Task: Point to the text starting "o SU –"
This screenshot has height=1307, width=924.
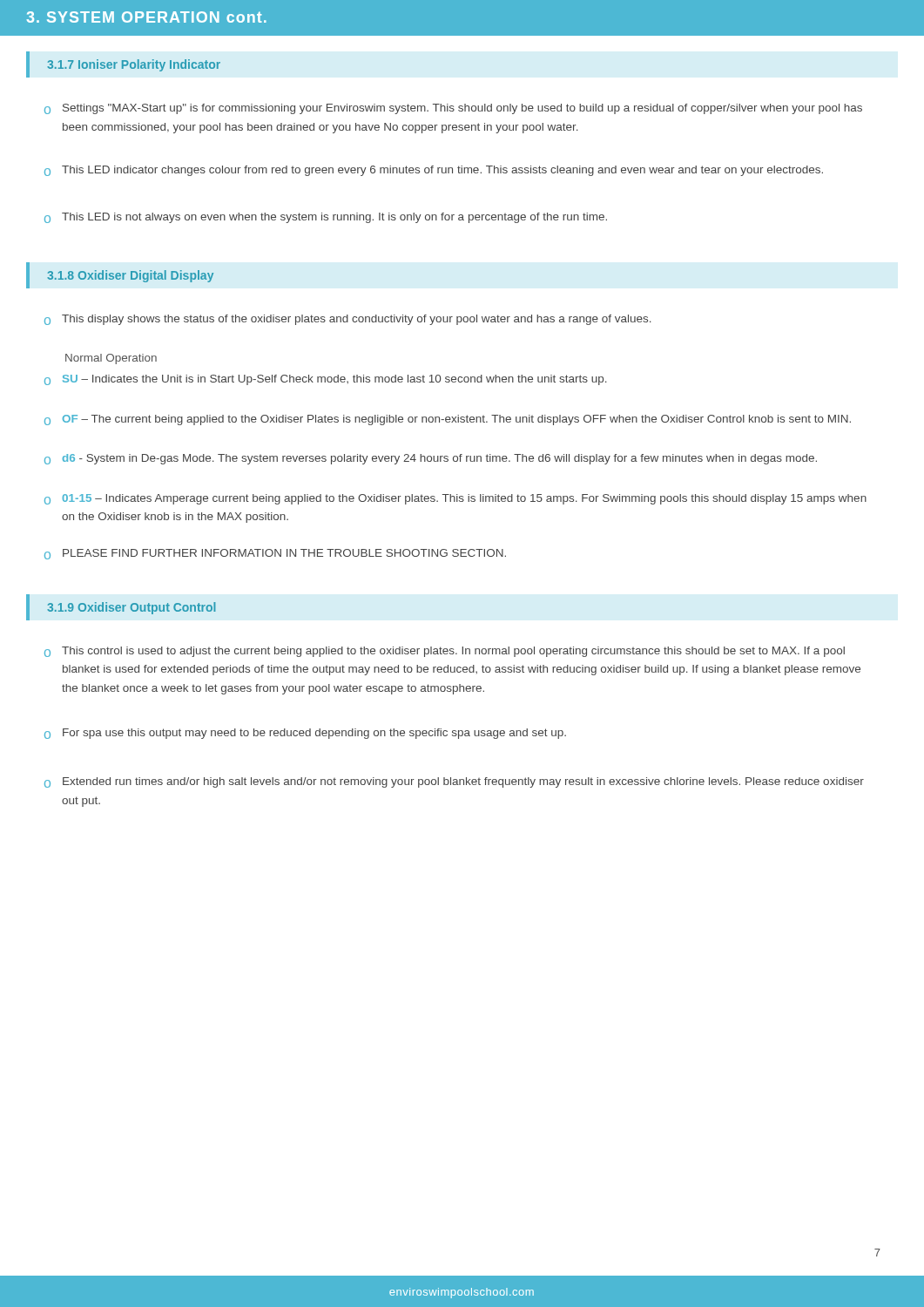Action: pyautogui.click(x=462, y=381)
